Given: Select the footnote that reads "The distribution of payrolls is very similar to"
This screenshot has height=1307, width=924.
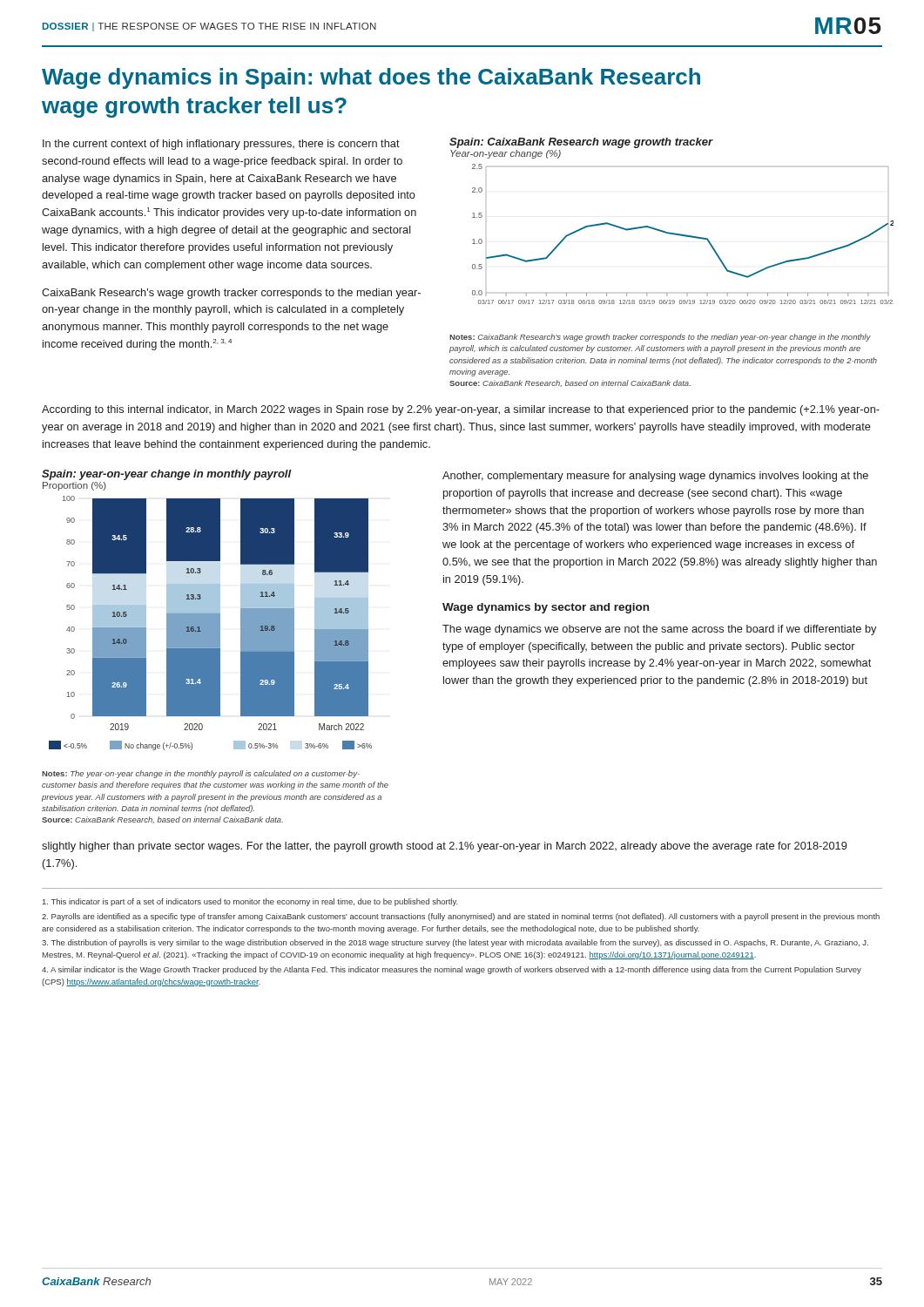Looking at the screenshot, I should pyautogui.click(x=455, y=949).
